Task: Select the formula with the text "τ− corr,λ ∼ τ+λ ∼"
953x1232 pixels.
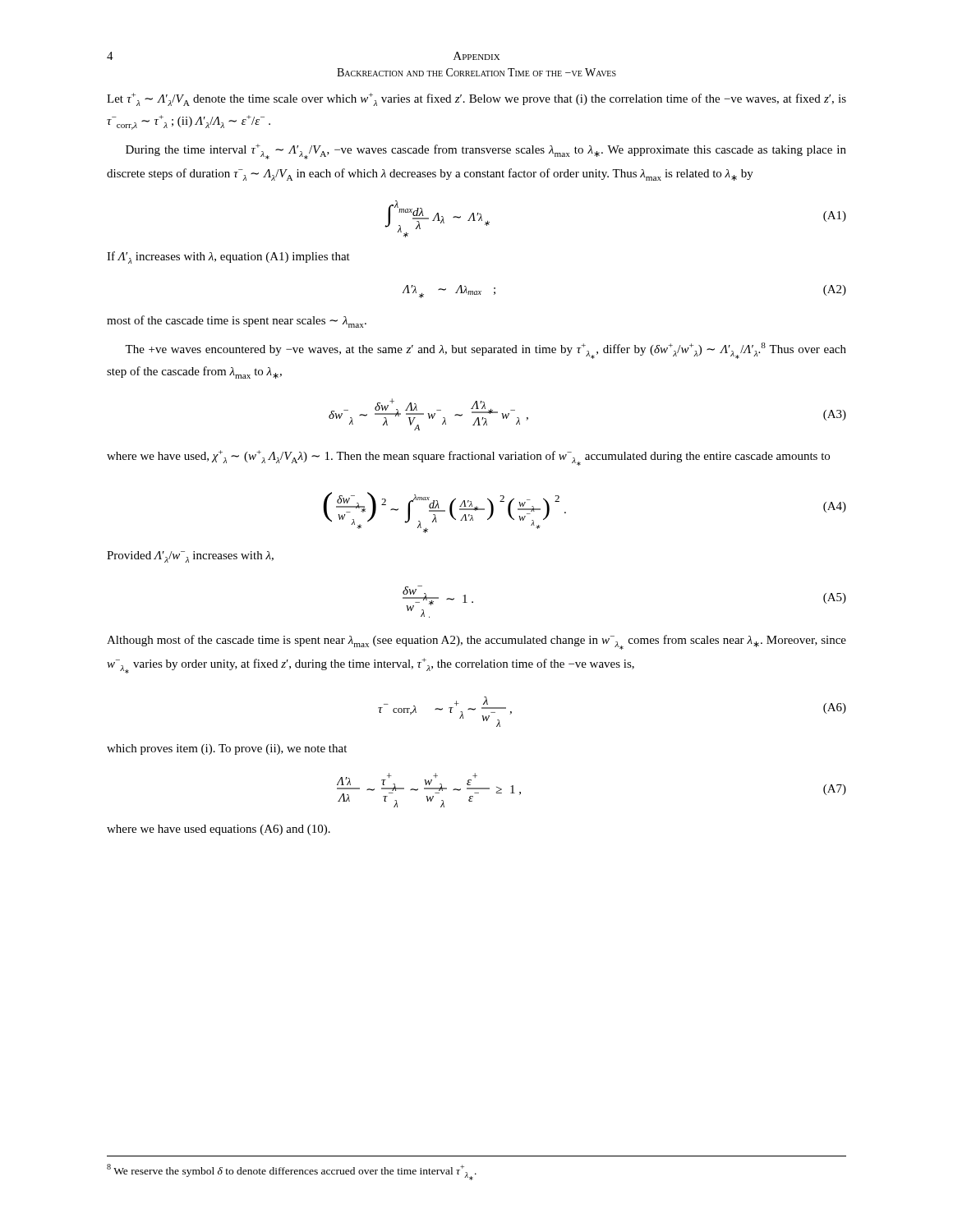Action: (x=460, y=712)
